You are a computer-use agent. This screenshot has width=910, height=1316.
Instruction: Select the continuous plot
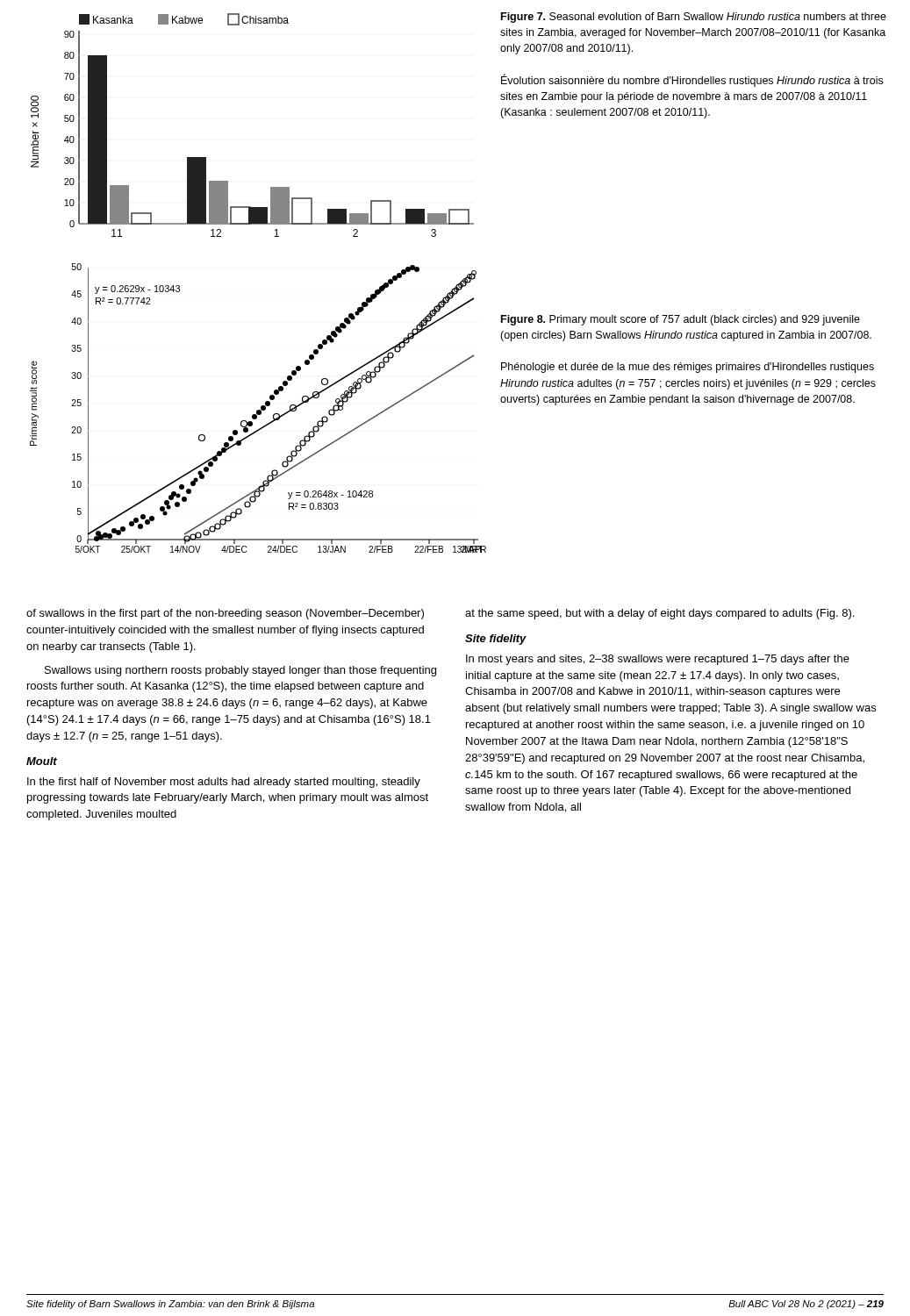click(259, 127)
